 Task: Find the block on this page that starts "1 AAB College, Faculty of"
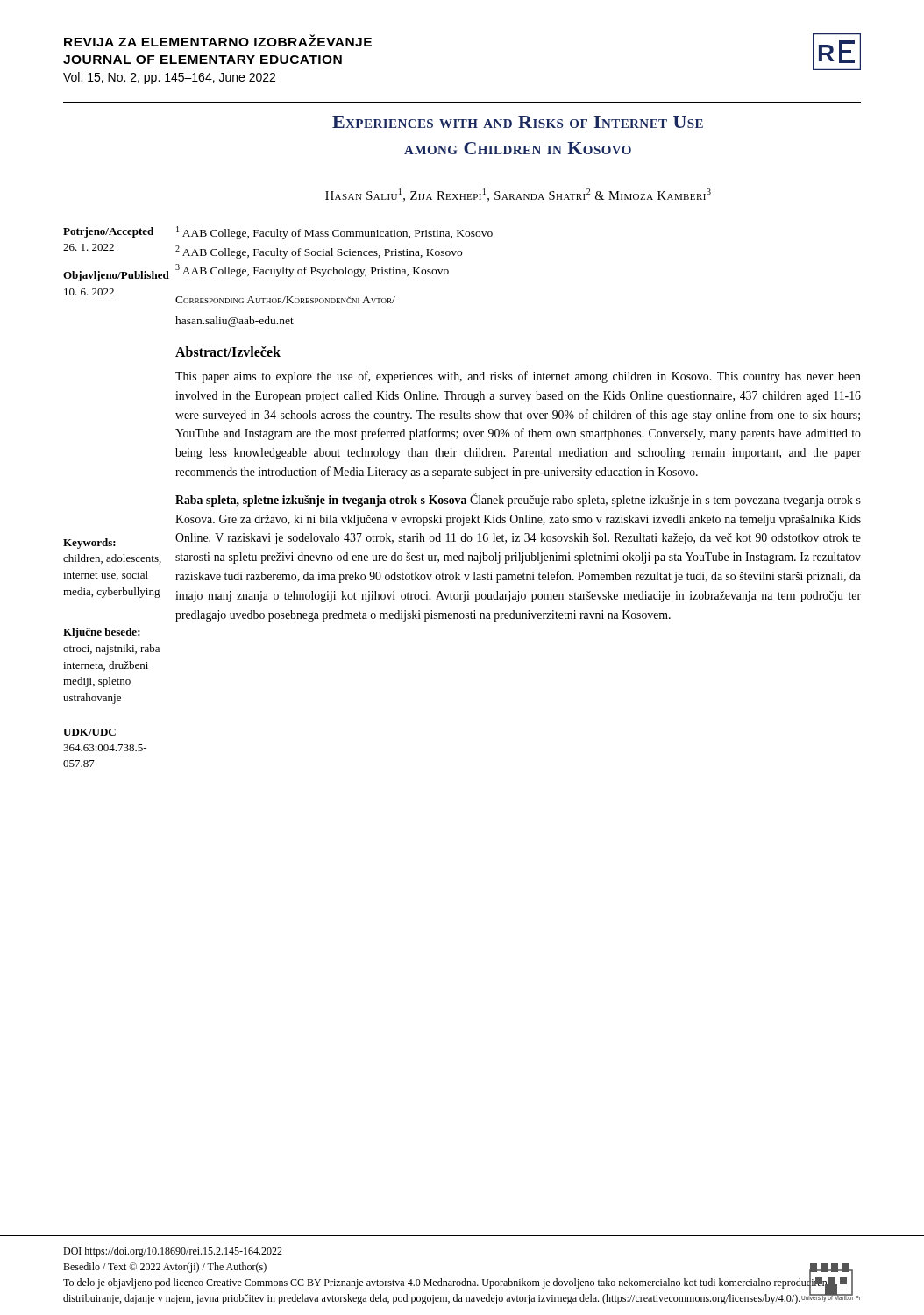[x=334, y=251]
